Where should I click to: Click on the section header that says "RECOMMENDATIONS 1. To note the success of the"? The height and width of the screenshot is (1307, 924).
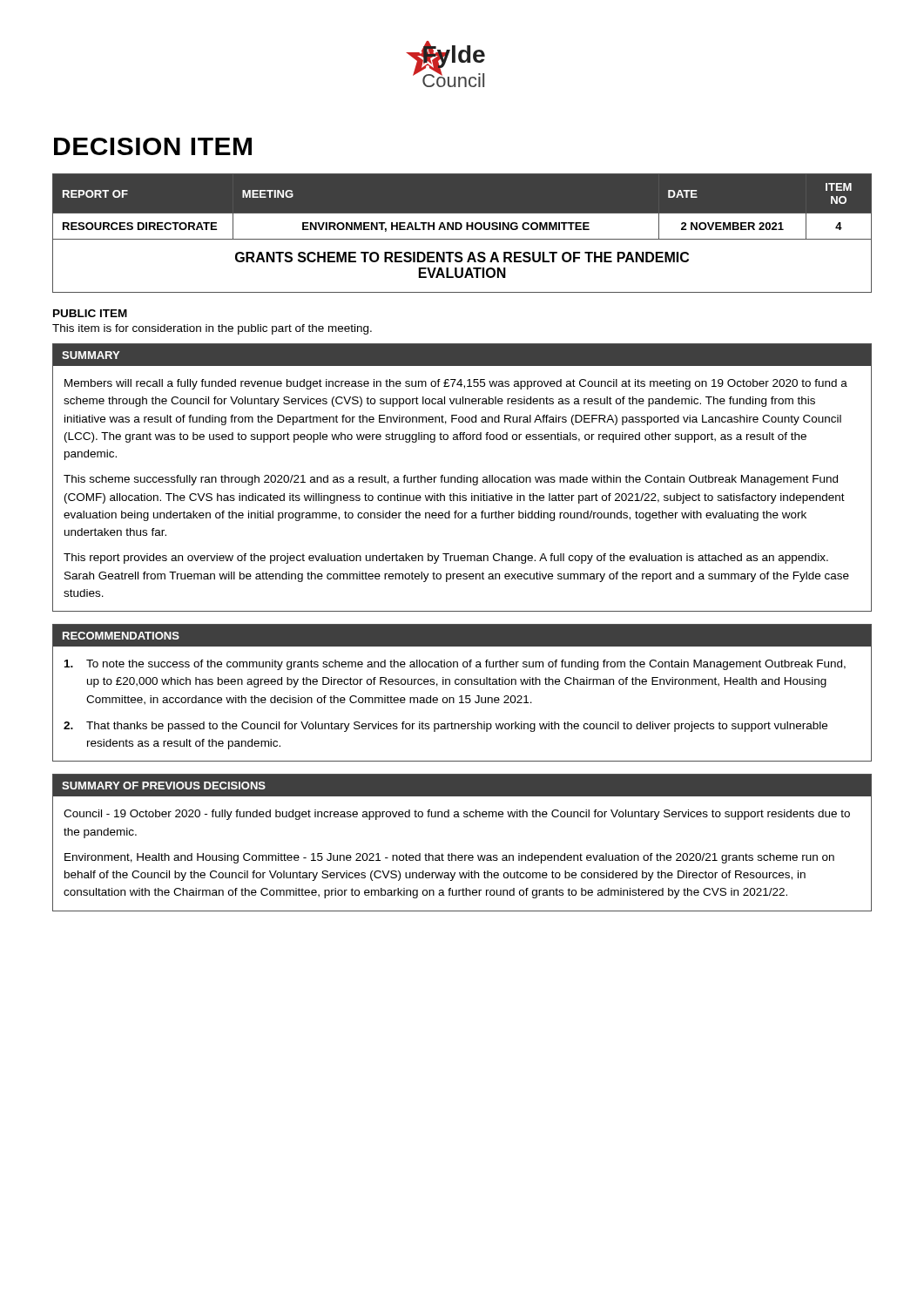click(x=462, y=693)
